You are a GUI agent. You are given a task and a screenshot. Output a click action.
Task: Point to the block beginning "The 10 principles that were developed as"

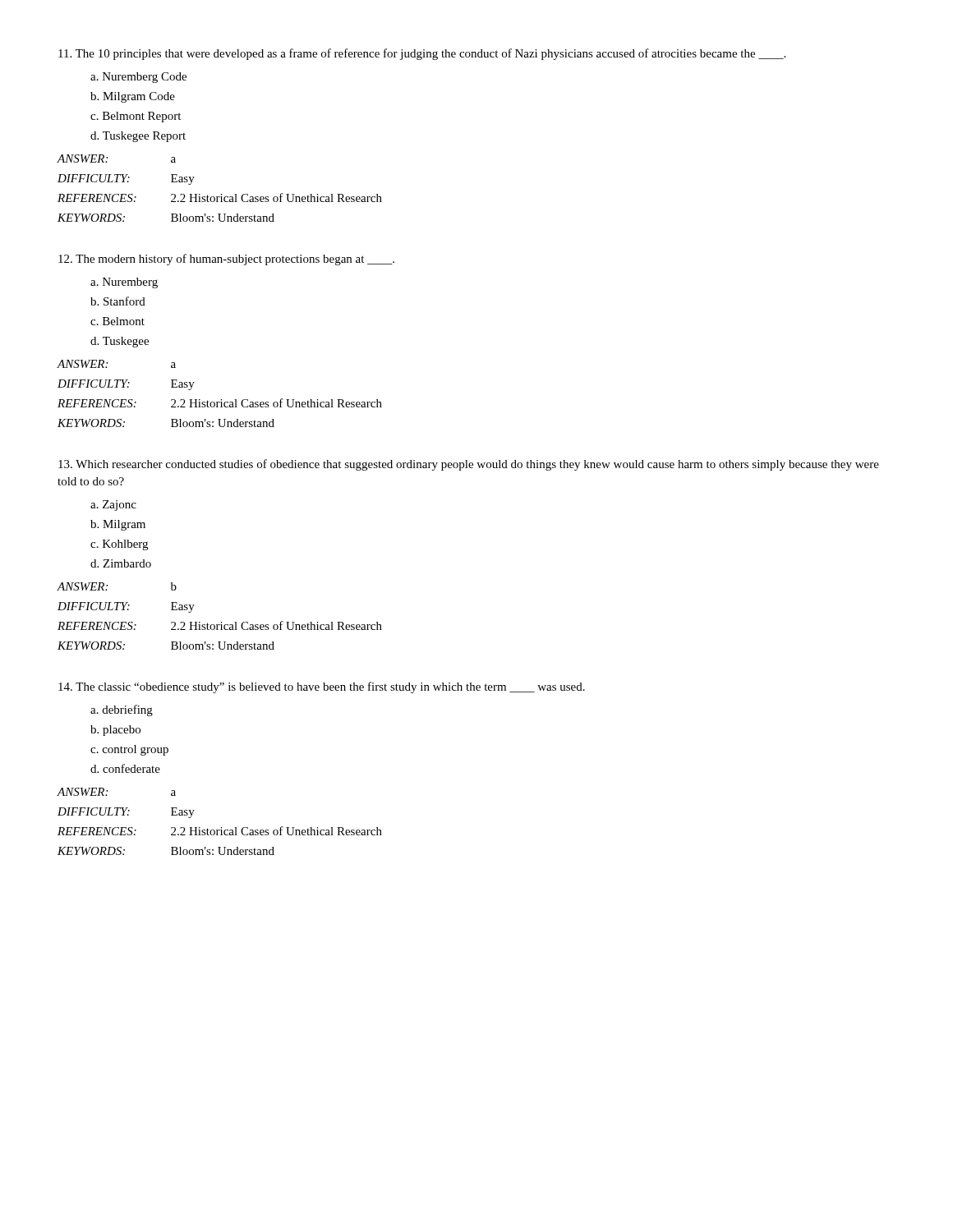(x=422, y=53)
